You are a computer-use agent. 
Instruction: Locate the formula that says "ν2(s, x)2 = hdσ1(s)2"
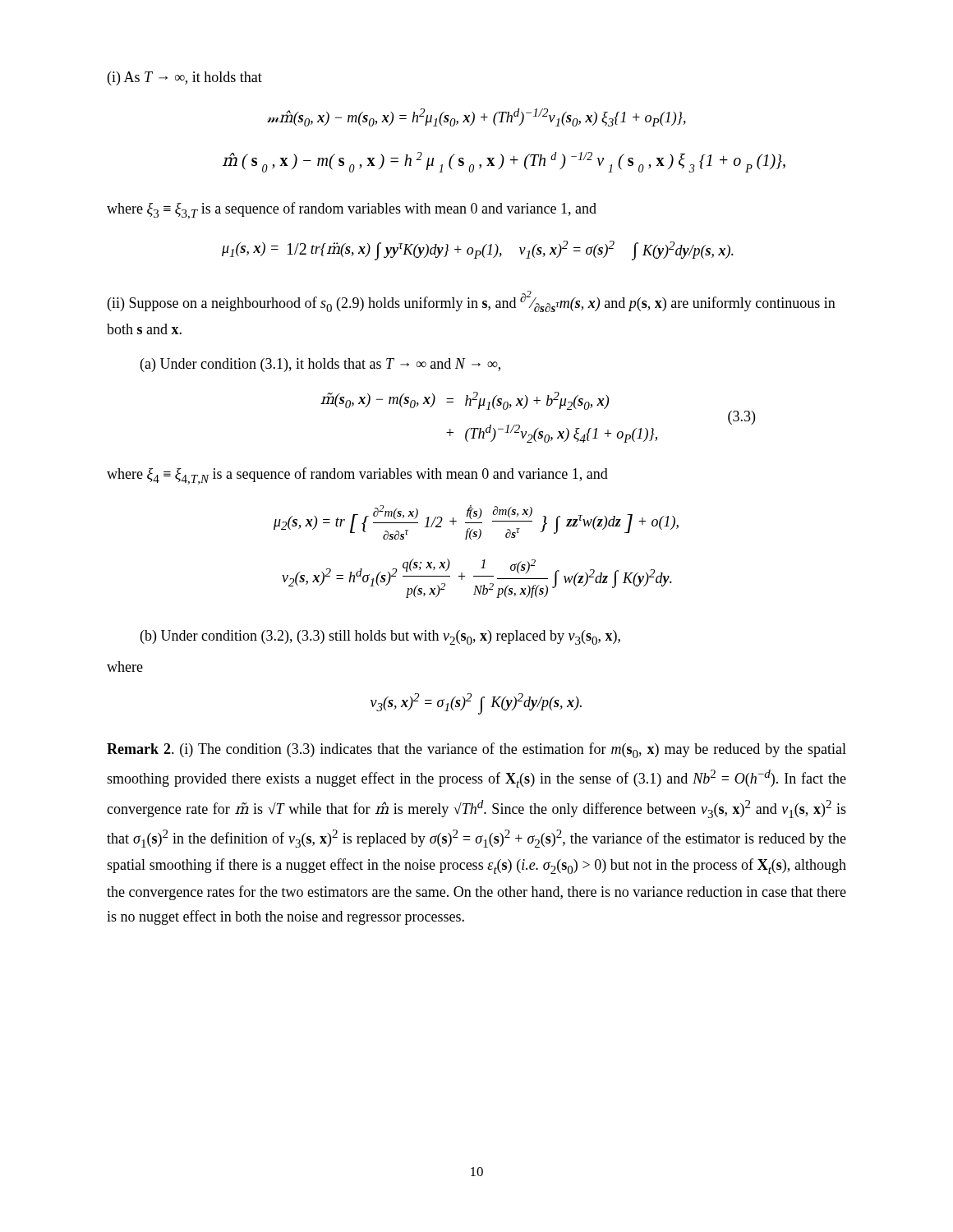click(476, 577)
